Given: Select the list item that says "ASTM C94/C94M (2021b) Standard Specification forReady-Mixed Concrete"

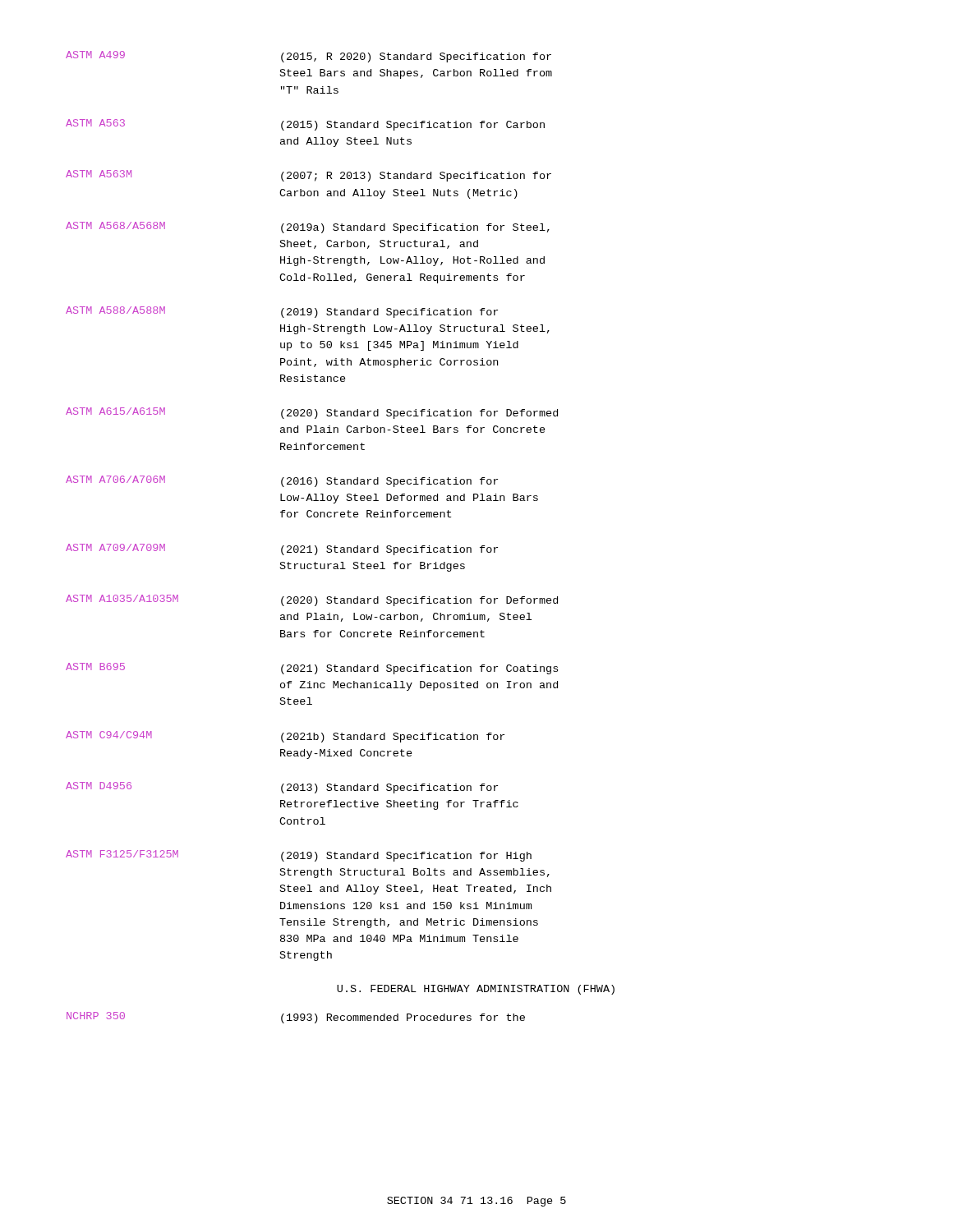Looking at the screenshot, I should tap(476, 746).
